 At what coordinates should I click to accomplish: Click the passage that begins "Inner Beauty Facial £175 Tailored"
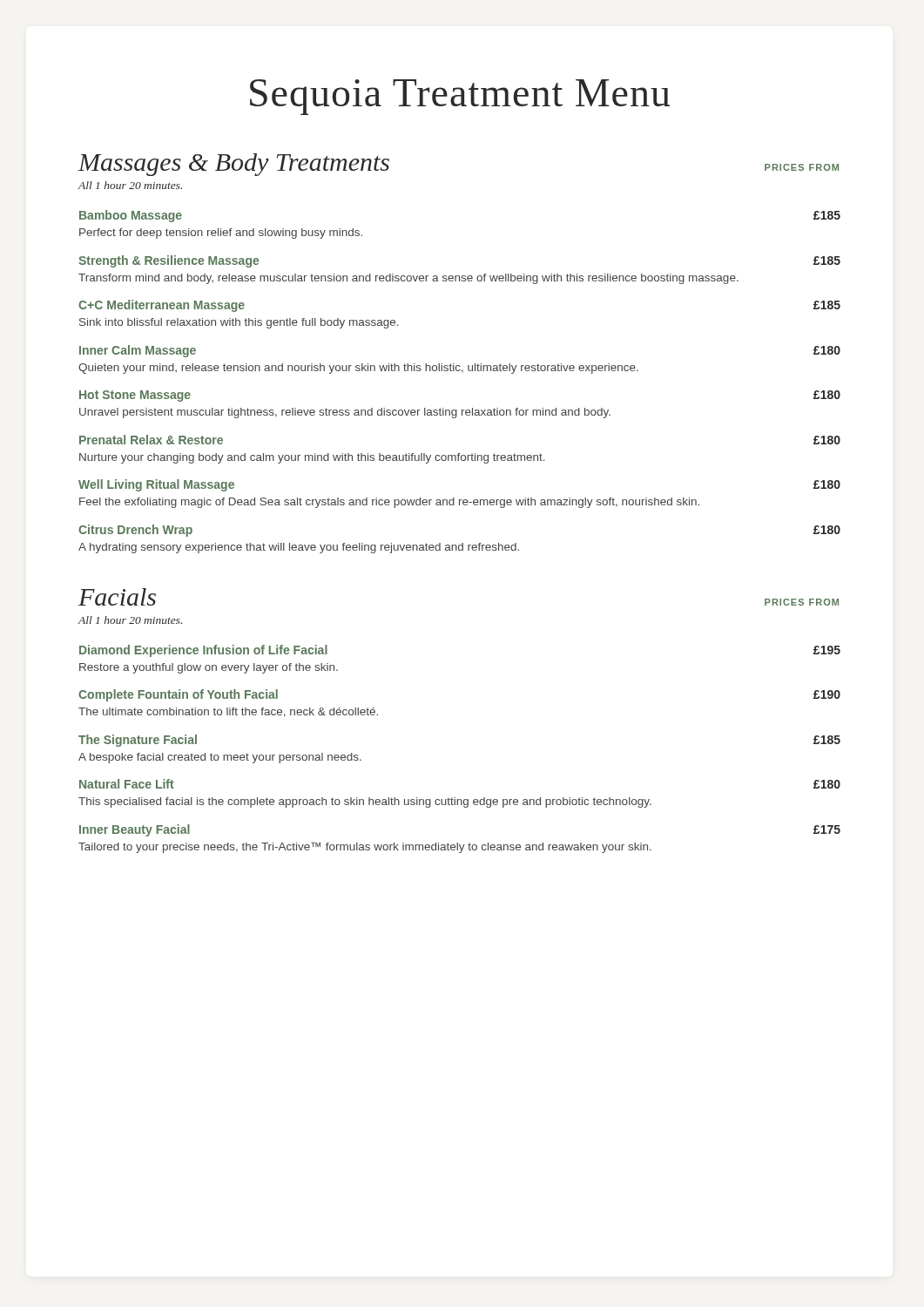coord(459,839)
